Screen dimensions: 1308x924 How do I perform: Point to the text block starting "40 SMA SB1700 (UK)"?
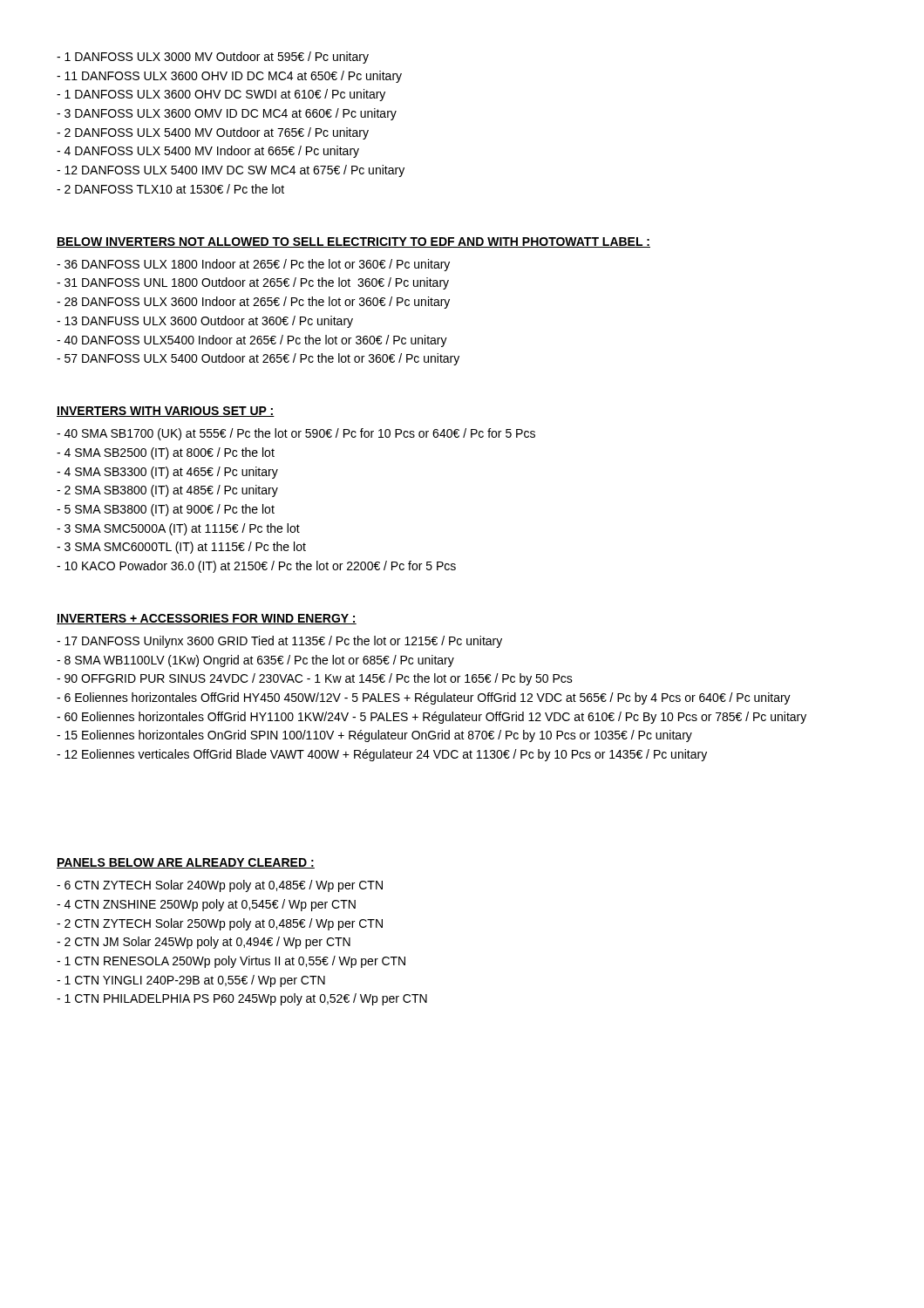pyautogui.click(x=296, y=434)
